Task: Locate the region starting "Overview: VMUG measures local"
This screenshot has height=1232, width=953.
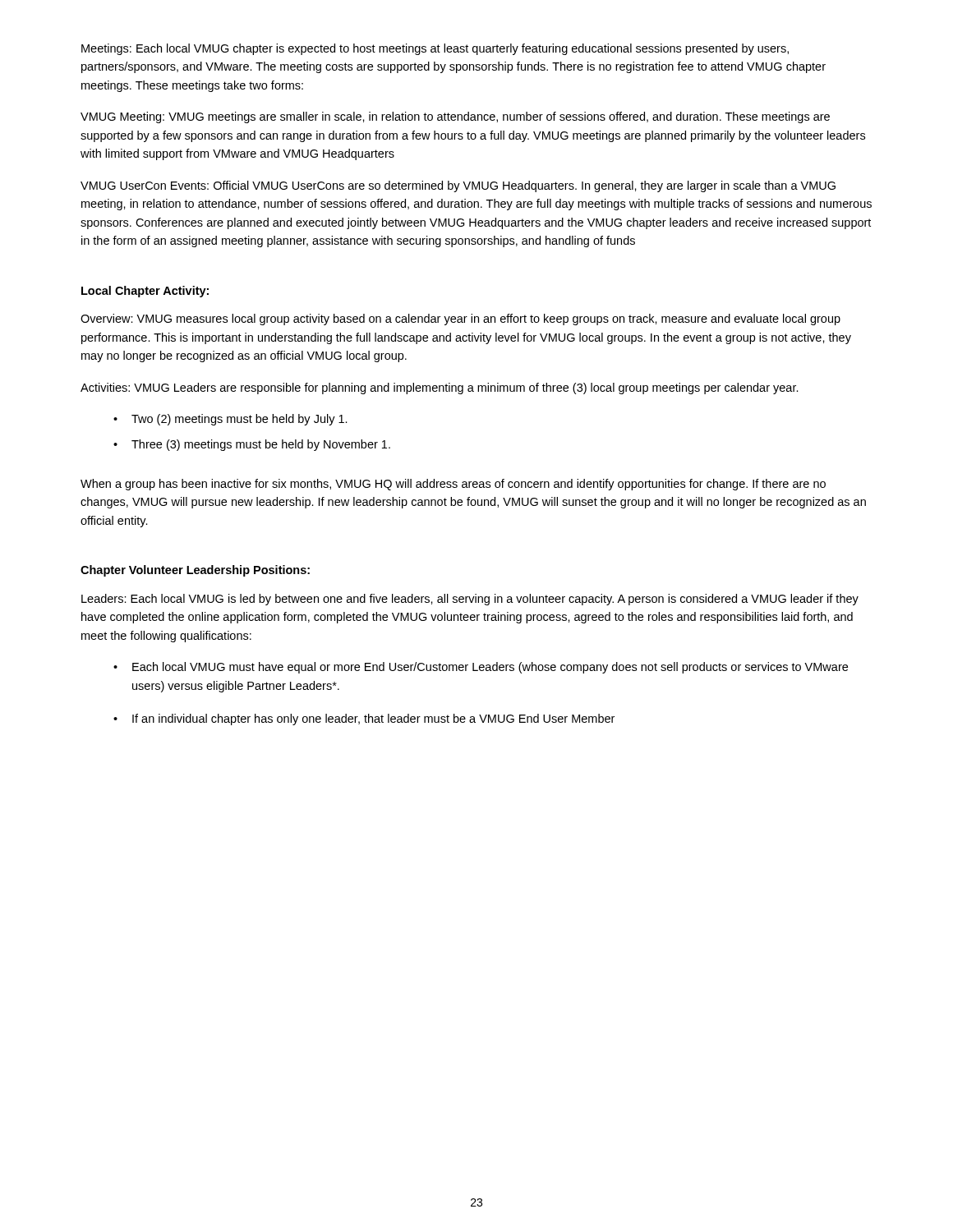Action: (x=466, y=337)
